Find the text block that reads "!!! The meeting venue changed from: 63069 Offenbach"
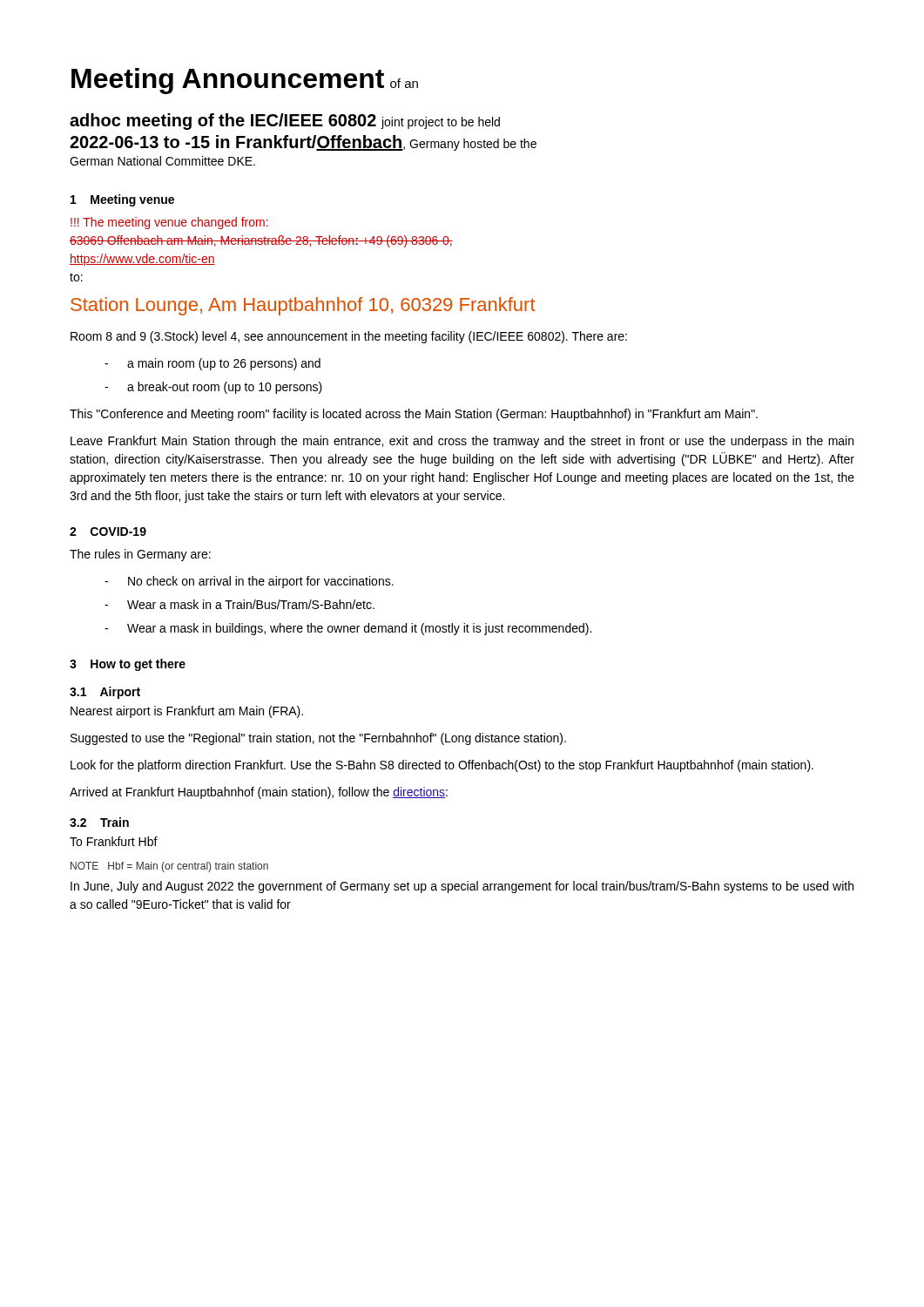Image resolution: width=924 pixels, height=1307 pixels. pos(169,223)
